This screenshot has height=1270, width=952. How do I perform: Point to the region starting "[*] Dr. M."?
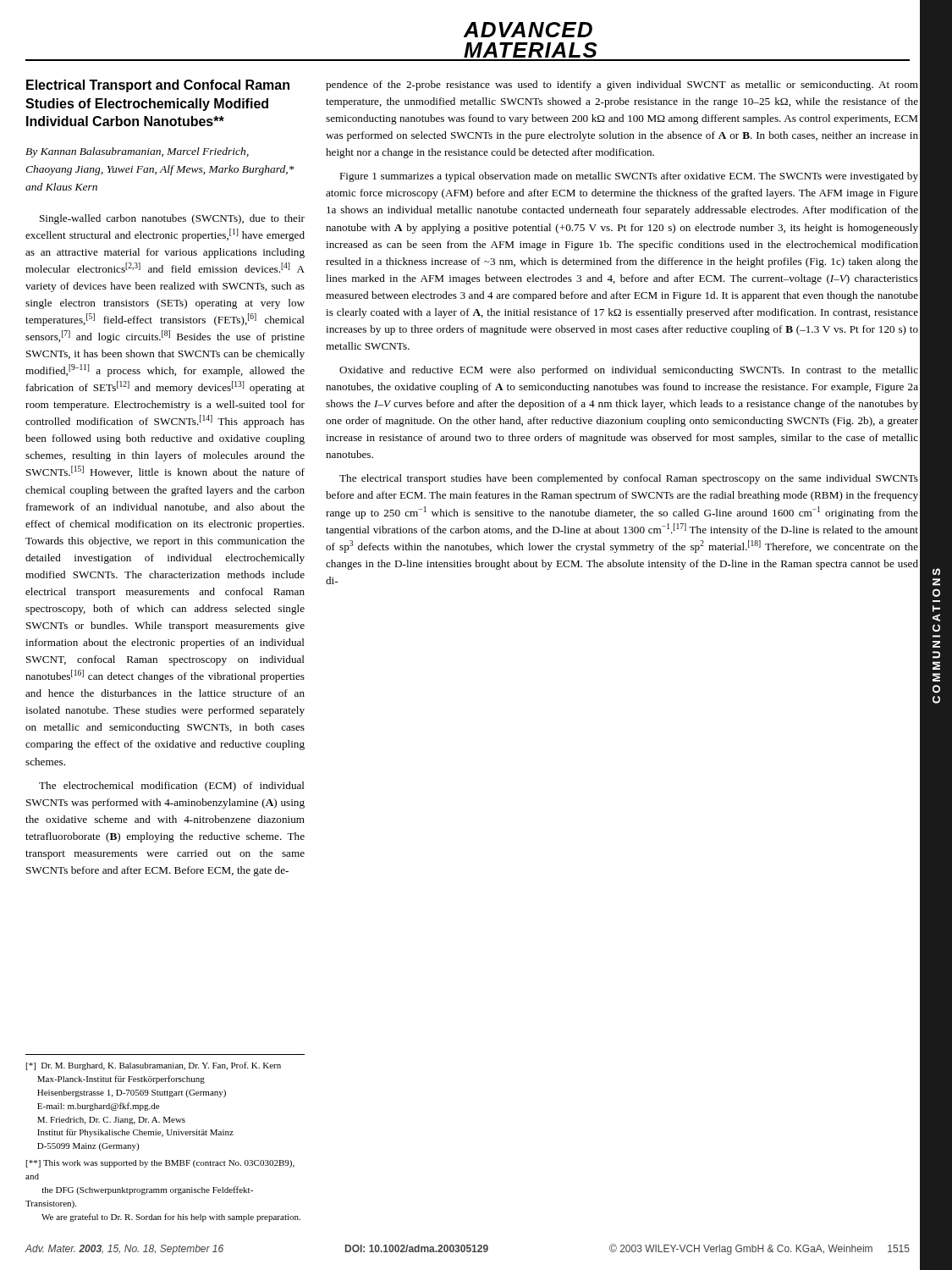click(153, 1105)
